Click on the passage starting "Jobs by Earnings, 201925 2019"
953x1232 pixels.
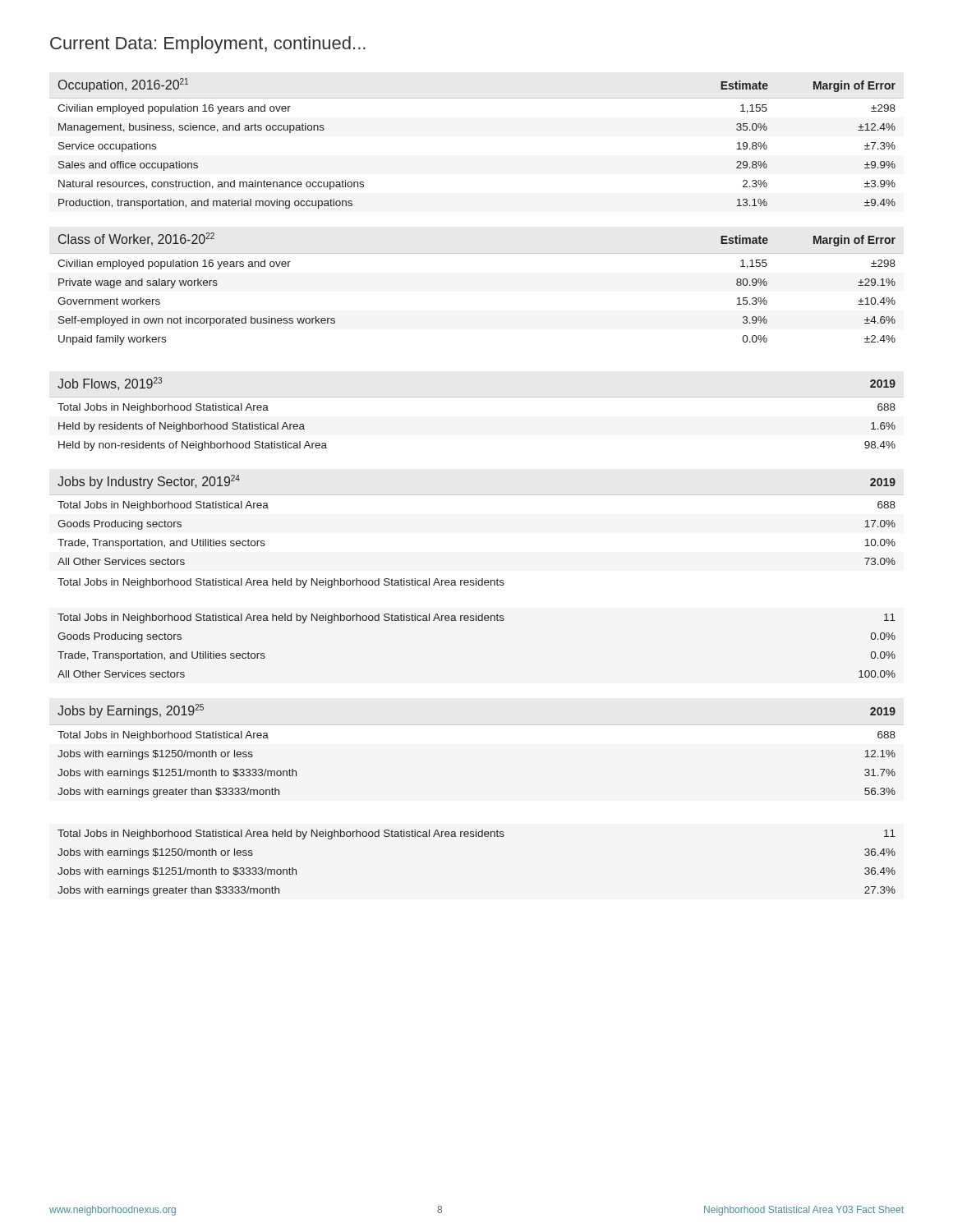tap(129, 711)
